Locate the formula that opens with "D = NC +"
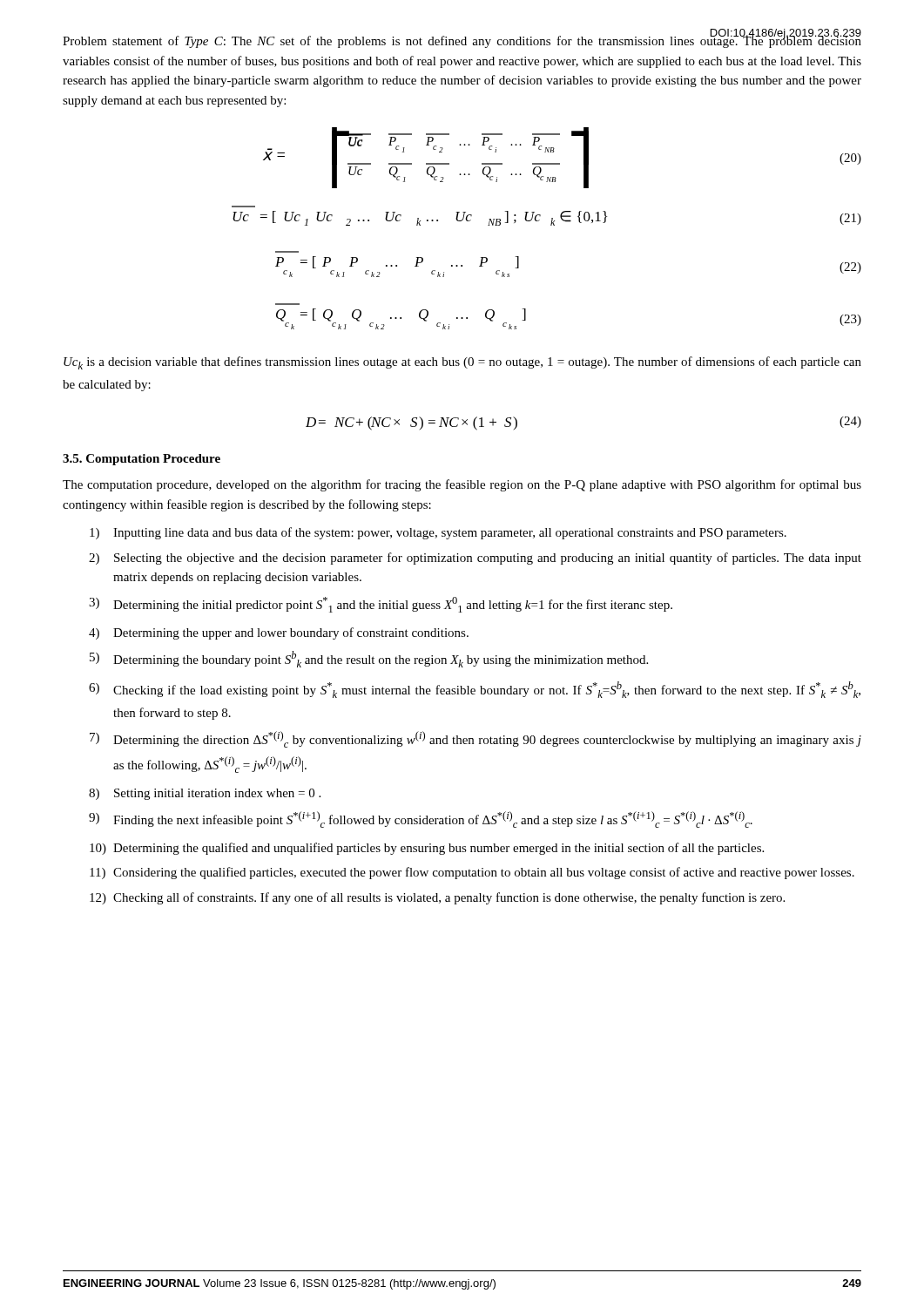 click(x=413, y=422)
